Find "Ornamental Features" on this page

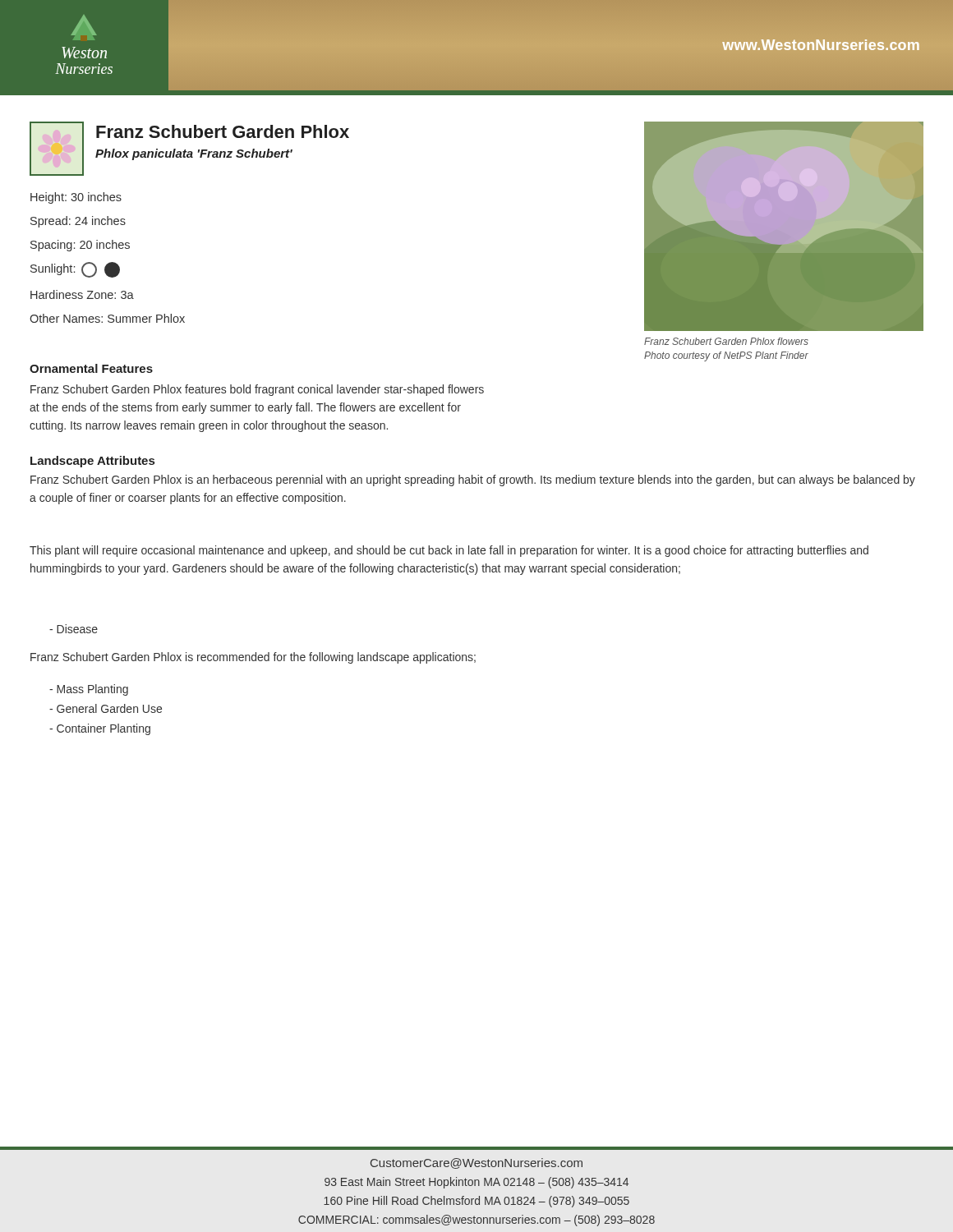tap(91, 368)
